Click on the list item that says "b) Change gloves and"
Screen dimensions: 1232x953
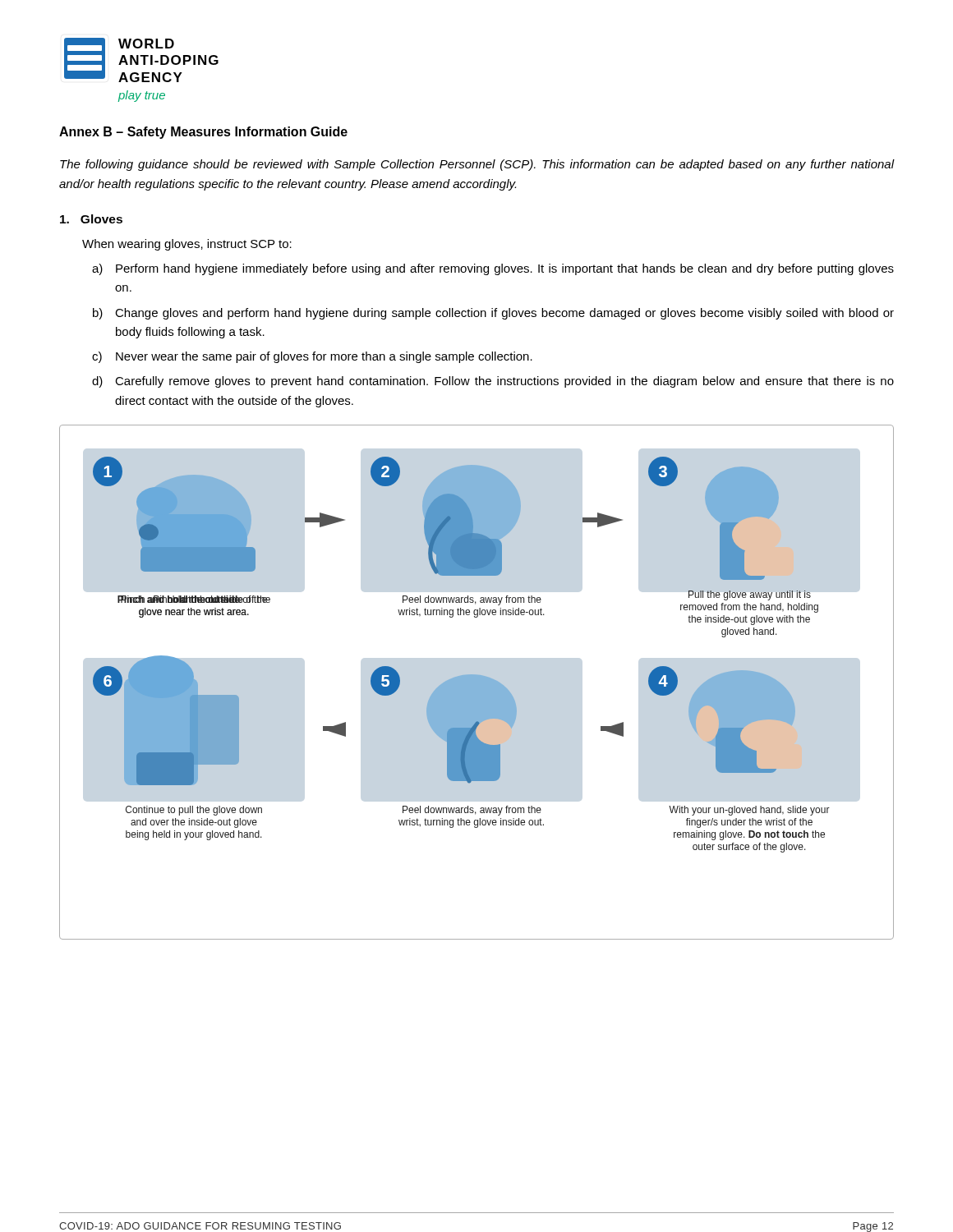point(493,322)
